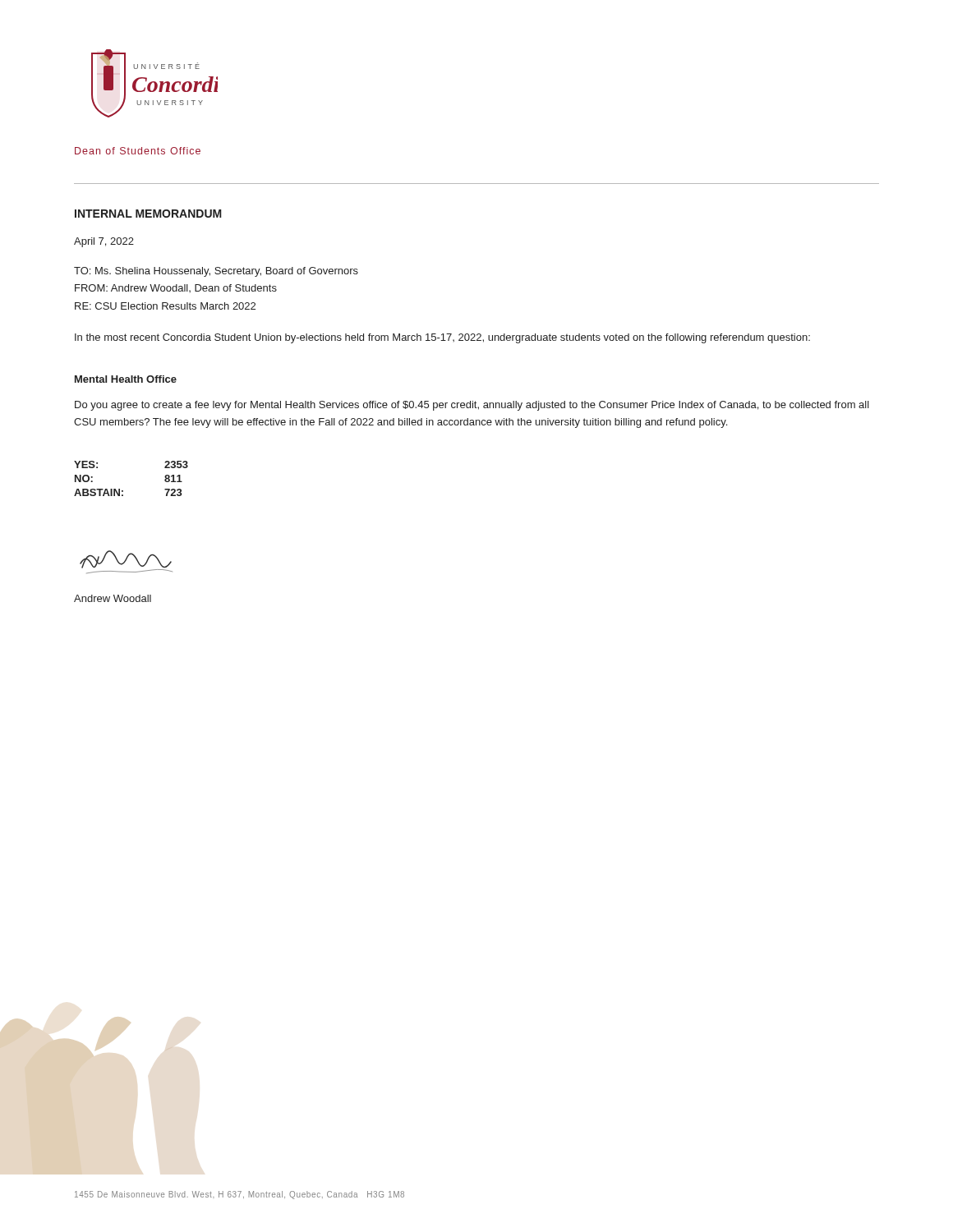Locate the element starting "In the most recent Concordia Student Union by-elections"
The height and width of the screenshot is (1232, 953).
[442, 337]
